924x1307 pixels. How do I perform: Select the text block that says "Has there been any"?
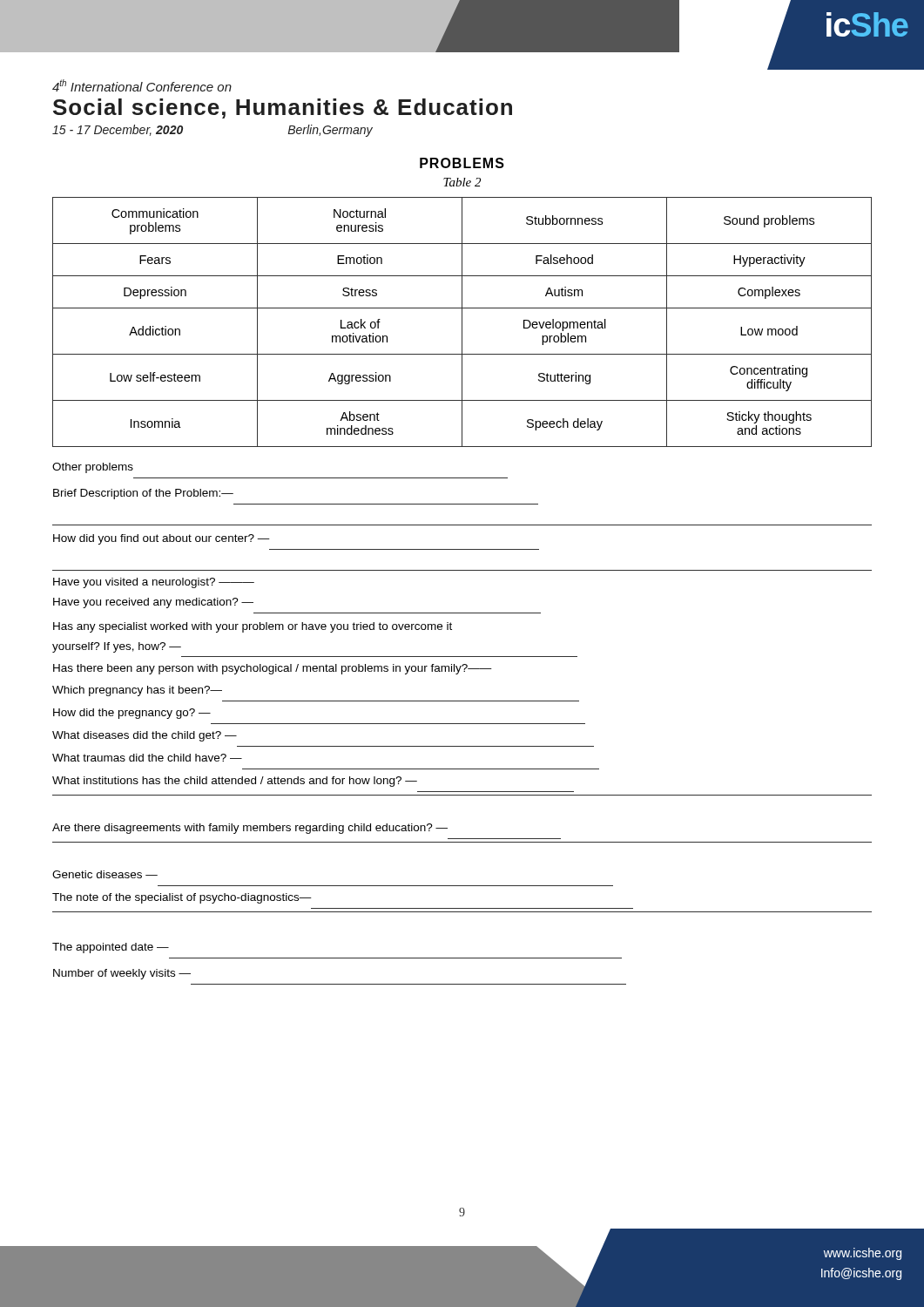[272, 668]
